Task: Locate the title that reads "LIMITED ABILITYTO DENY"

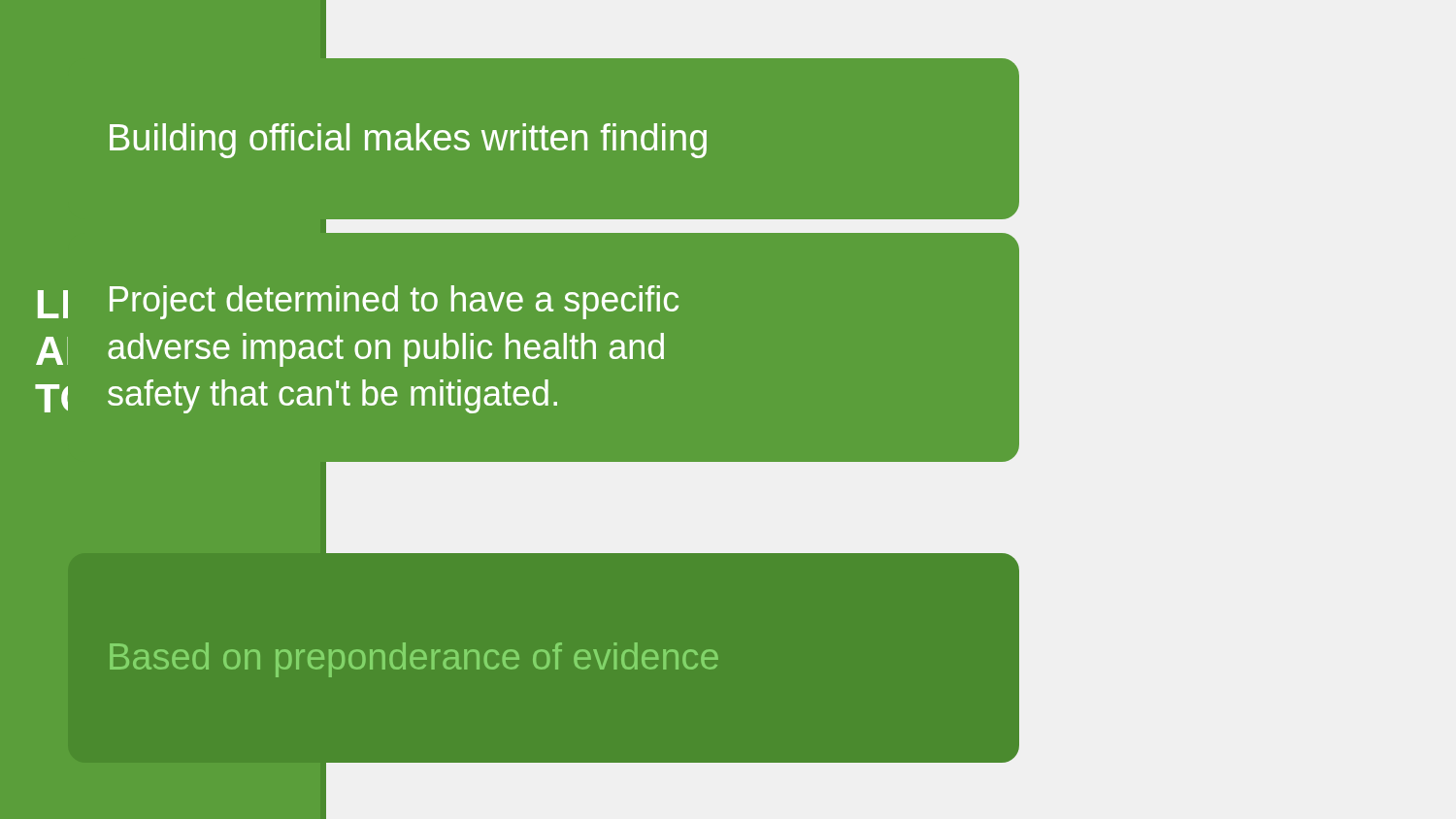Action: pyautogui.click(x=171, y=352)
